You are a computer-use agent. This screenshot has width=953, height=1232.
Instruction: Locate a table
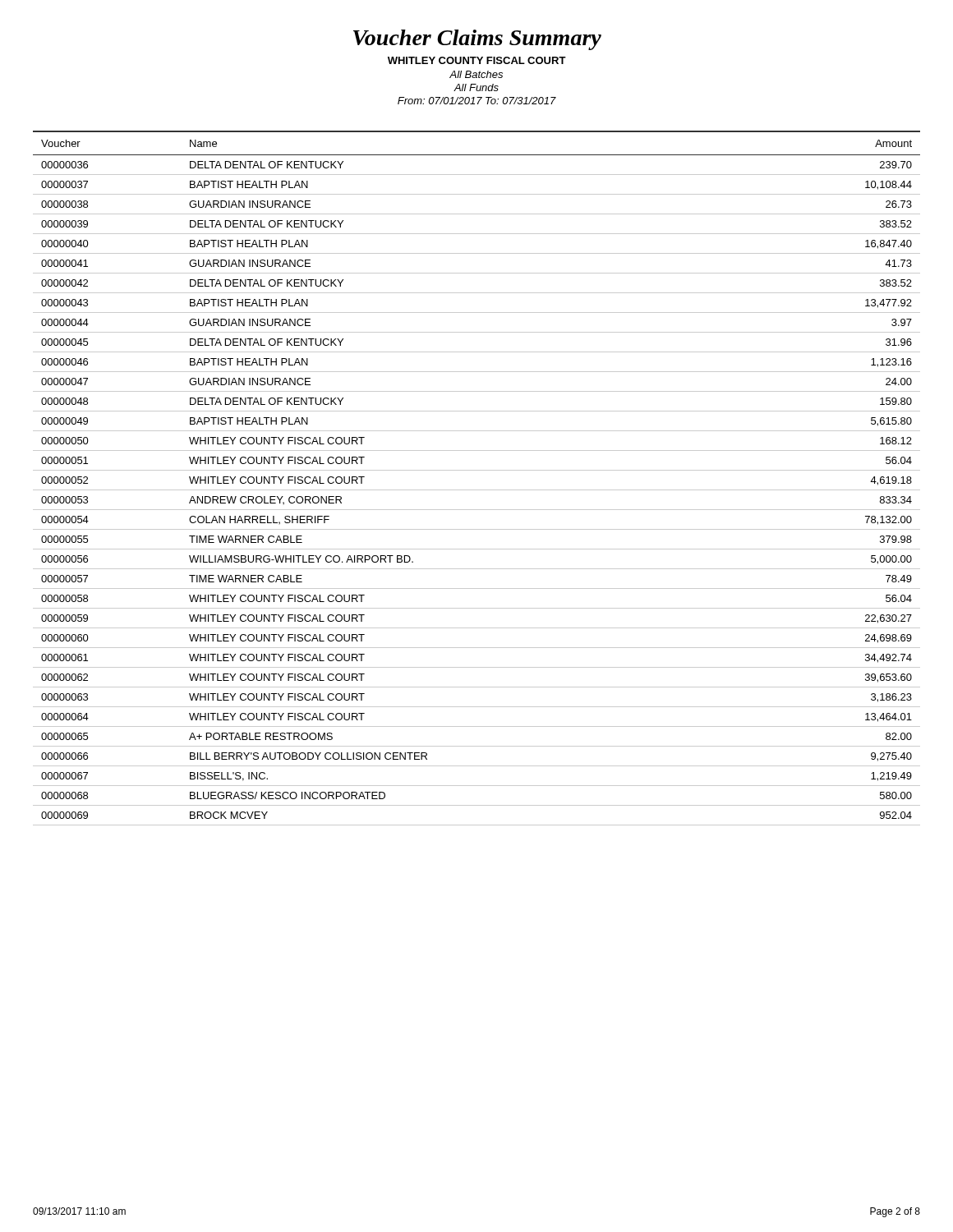point(476,478)
